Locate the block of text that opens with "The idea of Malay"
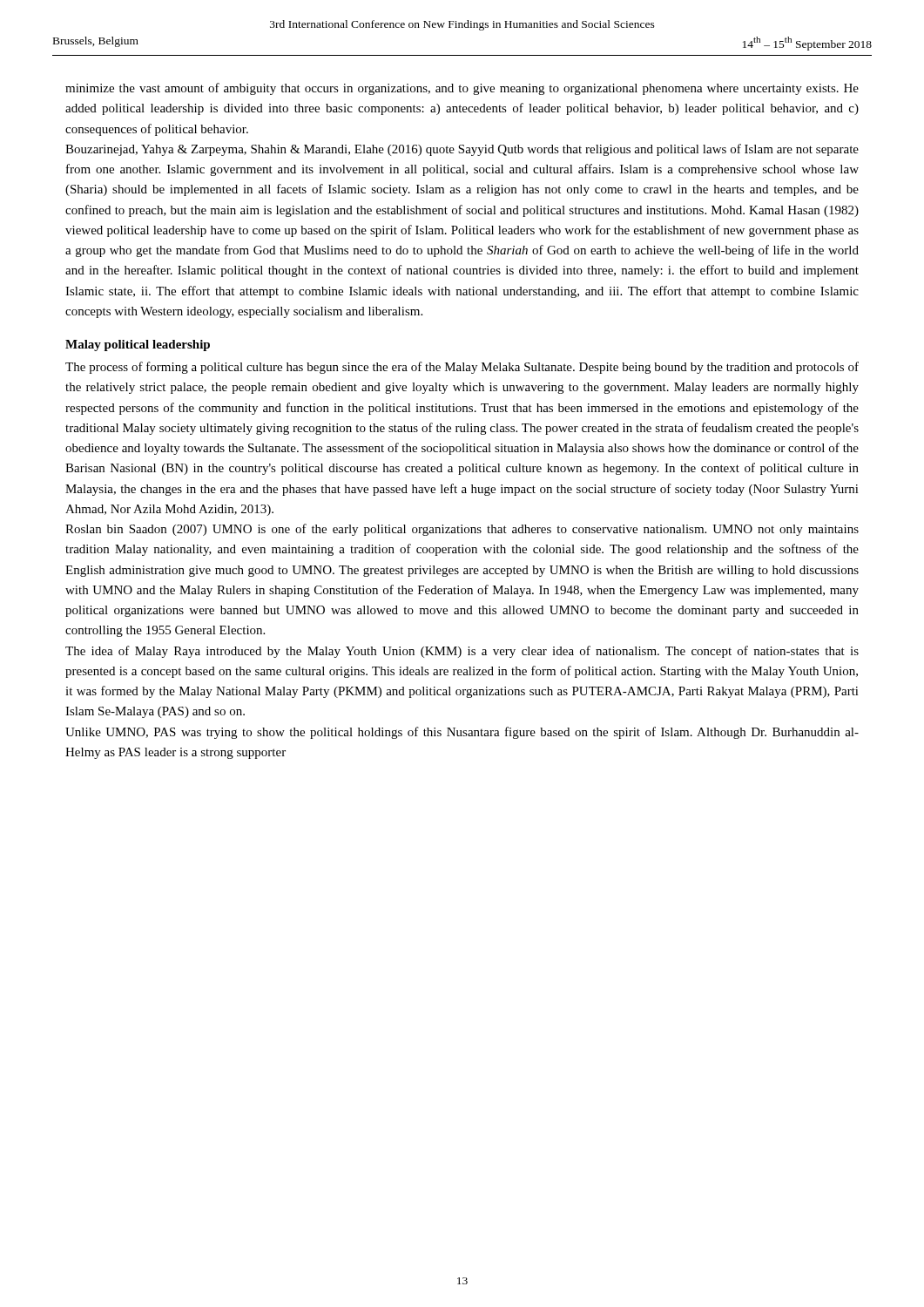Screen dimensions: 1307x924 click(x=462, y=681)
